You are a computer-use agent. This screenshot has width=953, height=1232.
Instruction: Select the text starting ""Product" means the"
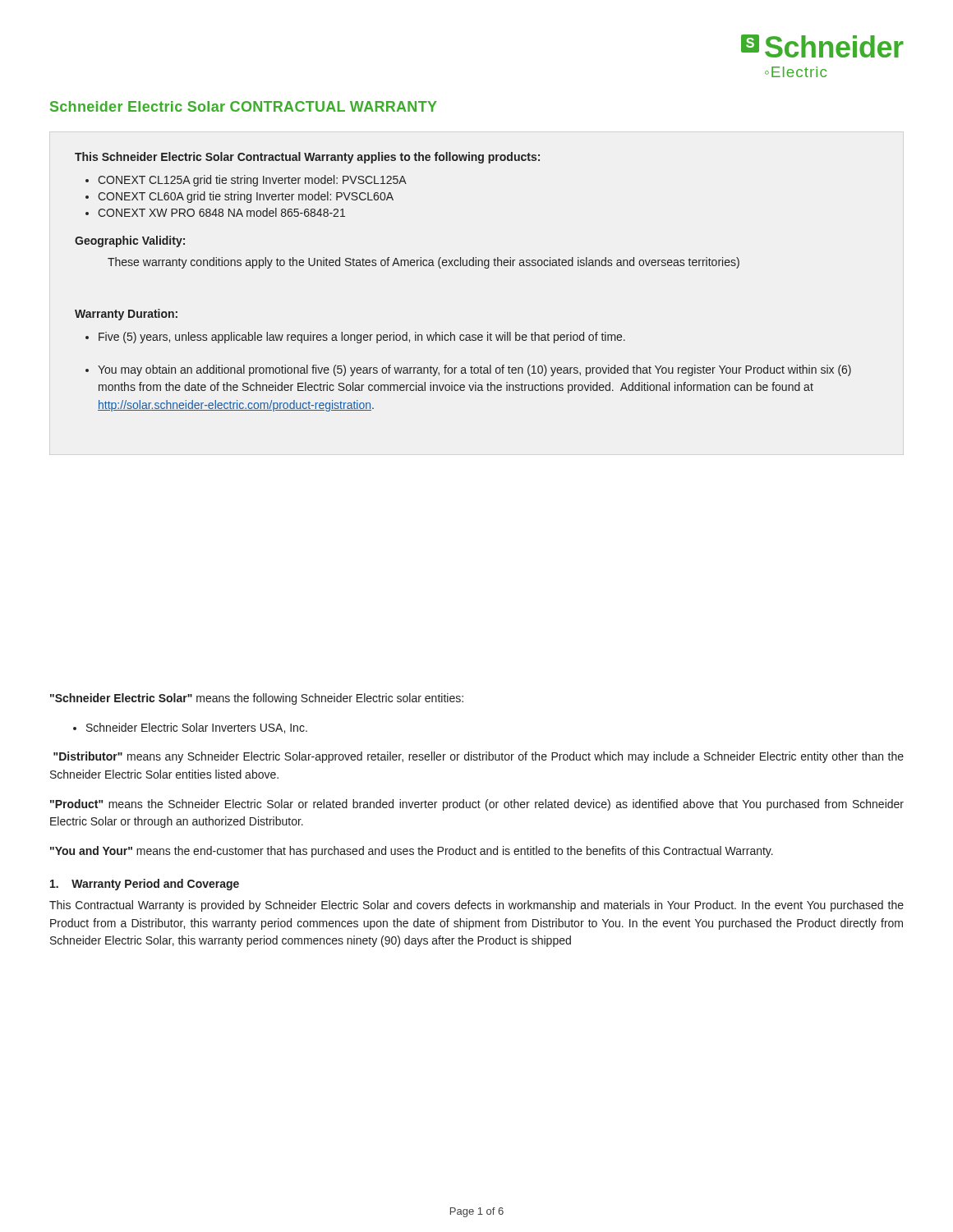[x=476, y=813]
